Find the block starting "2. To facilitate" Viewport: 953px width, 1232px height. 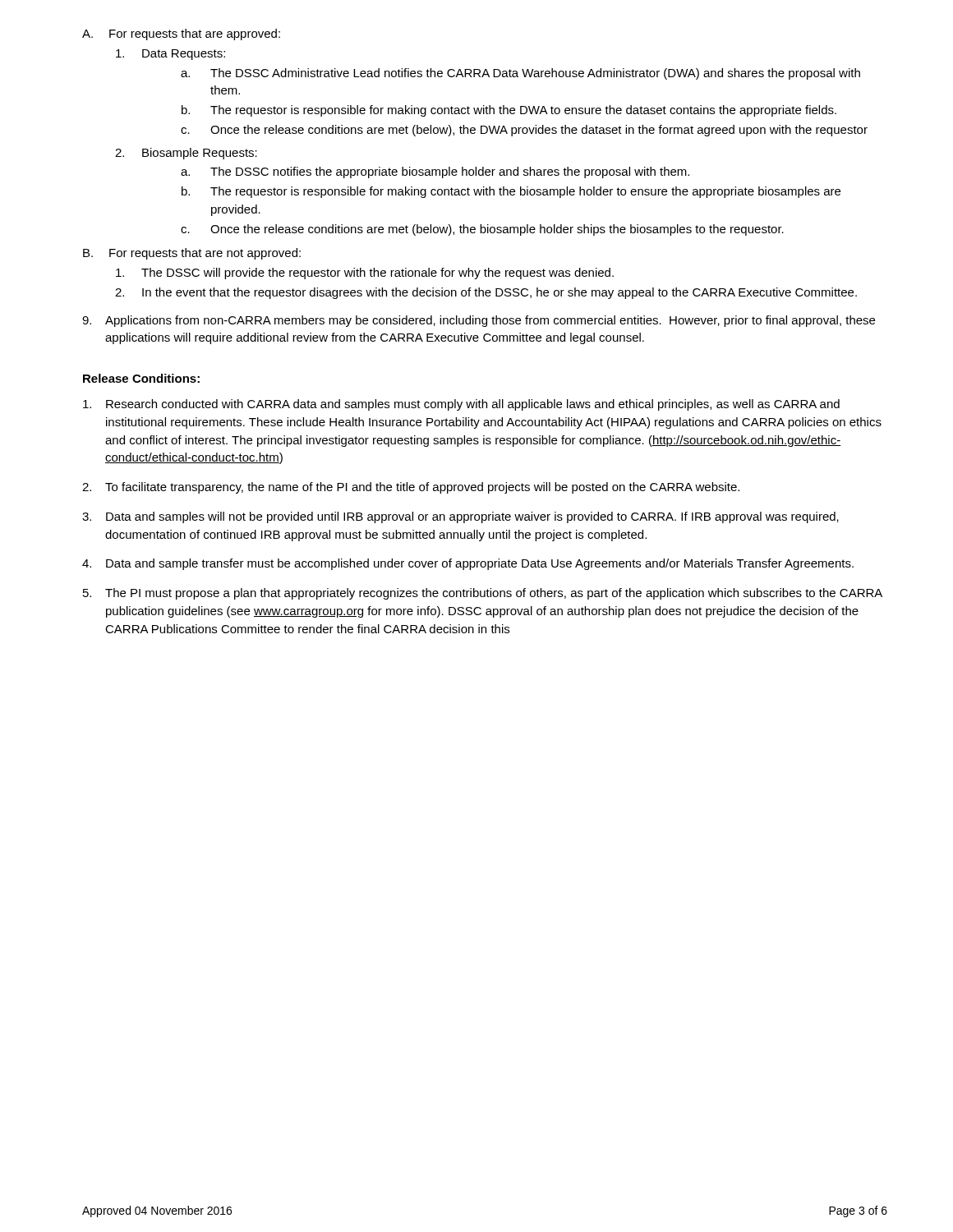tap(485, 487)
